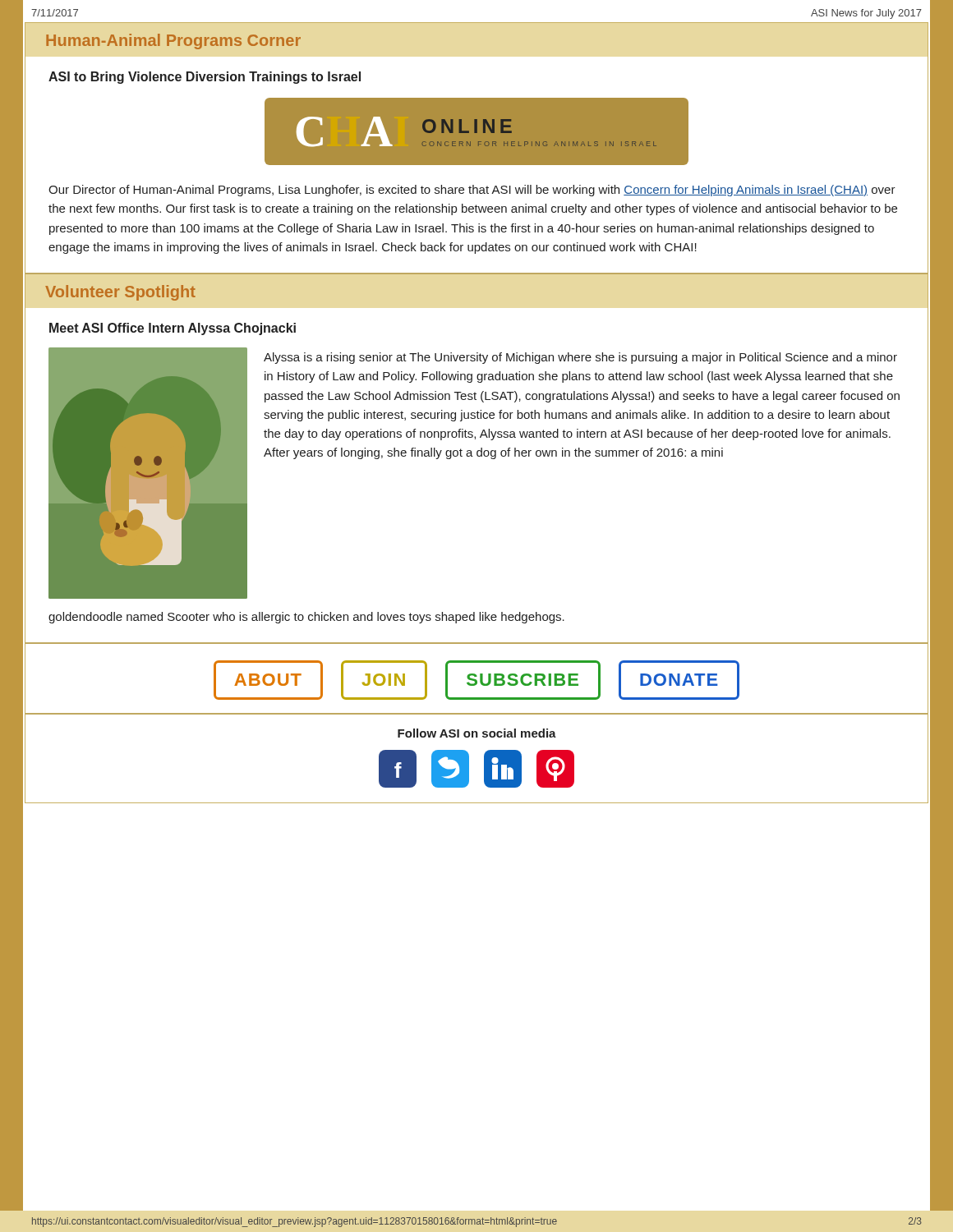Click on the section header that reads "ASI to Bring Violence Diversion Trainings"
The width and height of the screenshot is (953, 1232).
[x=205, y=77]
